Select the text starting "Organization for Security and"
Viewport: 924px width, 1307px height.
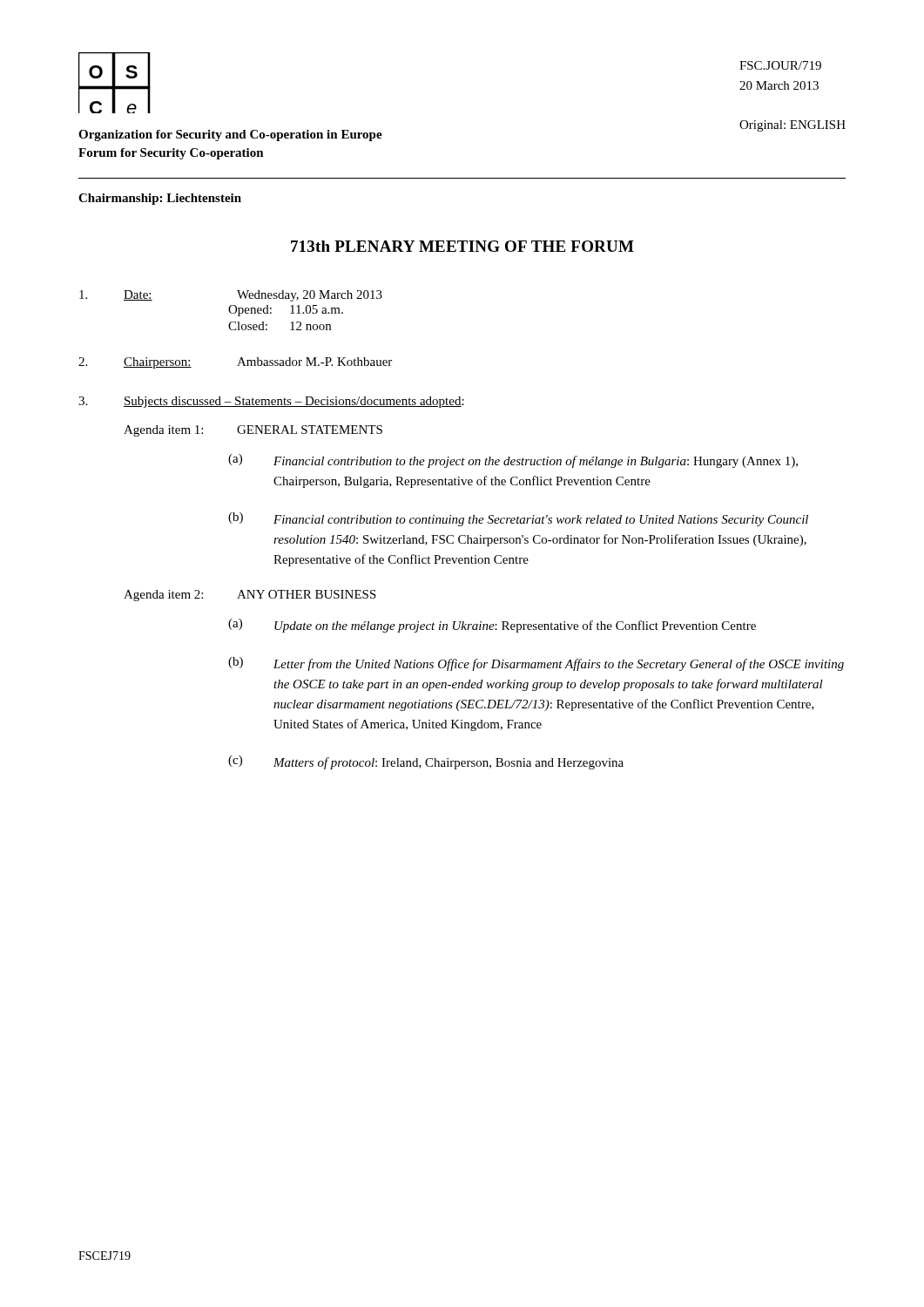(x=230, y=143)
